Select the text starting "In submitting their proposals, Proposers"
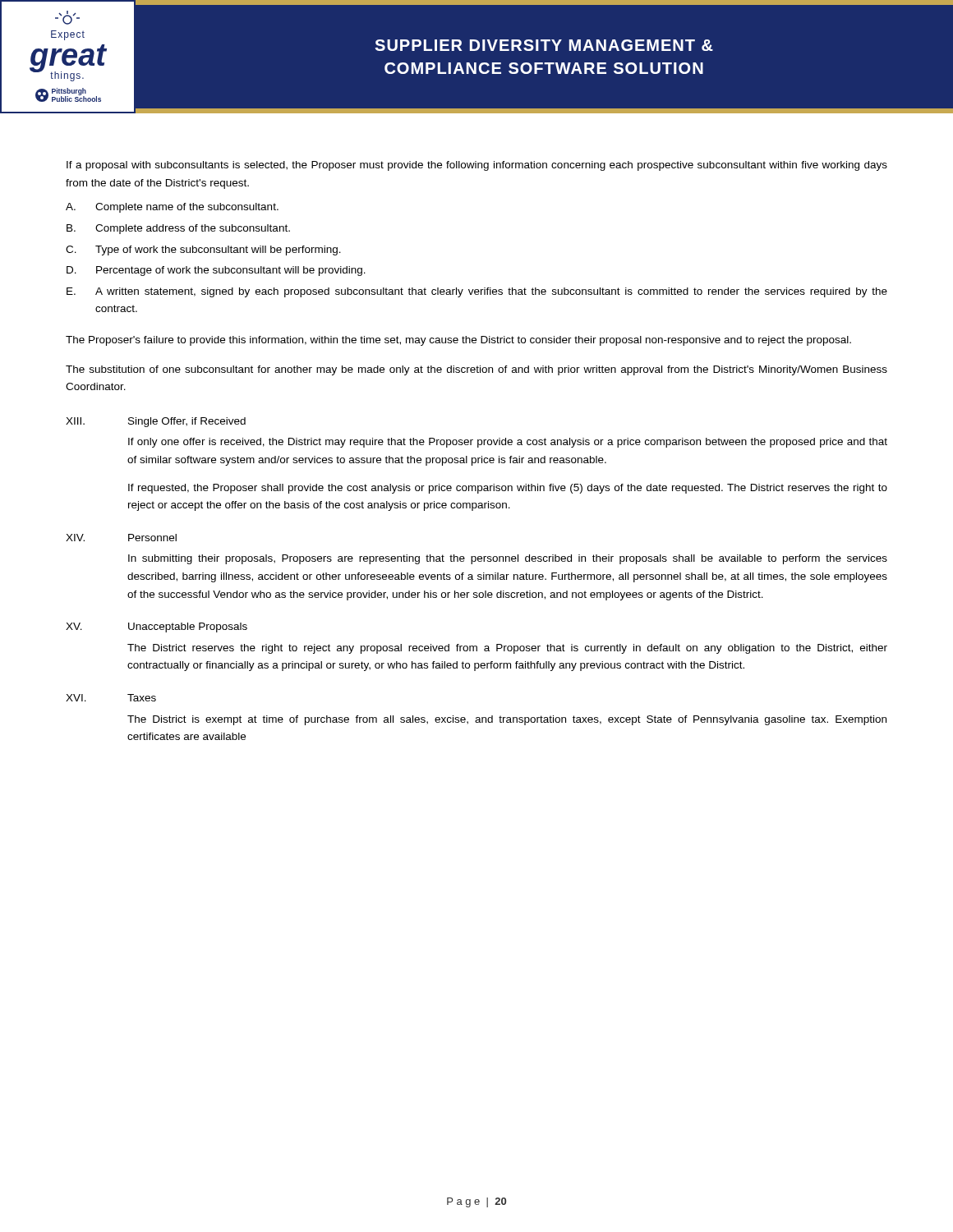The image size is (953, 1232). tap(507, 576)
